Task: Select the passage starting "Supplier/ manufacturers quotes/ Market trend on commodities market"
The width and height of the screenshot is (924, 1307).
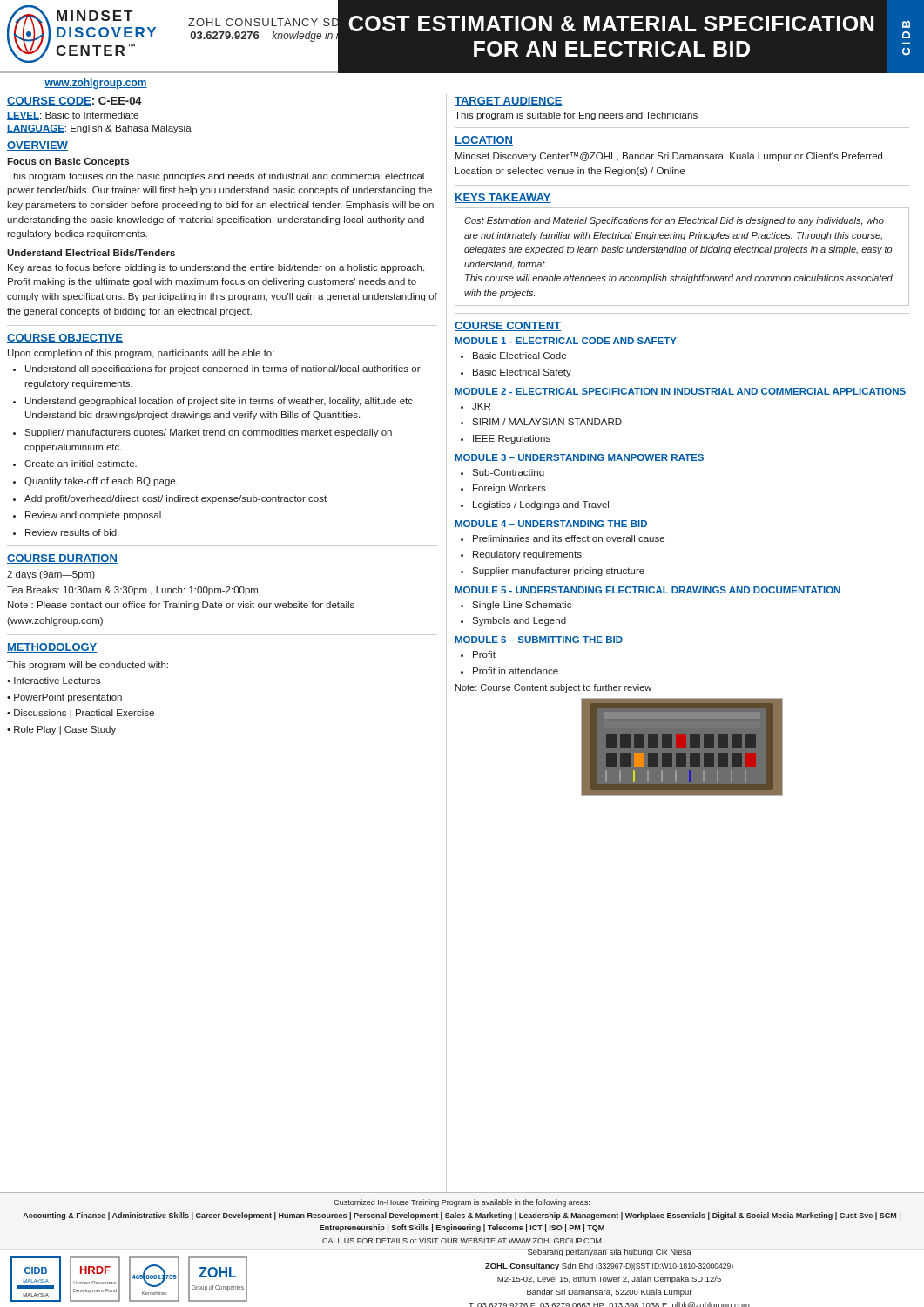Action: 208,439
